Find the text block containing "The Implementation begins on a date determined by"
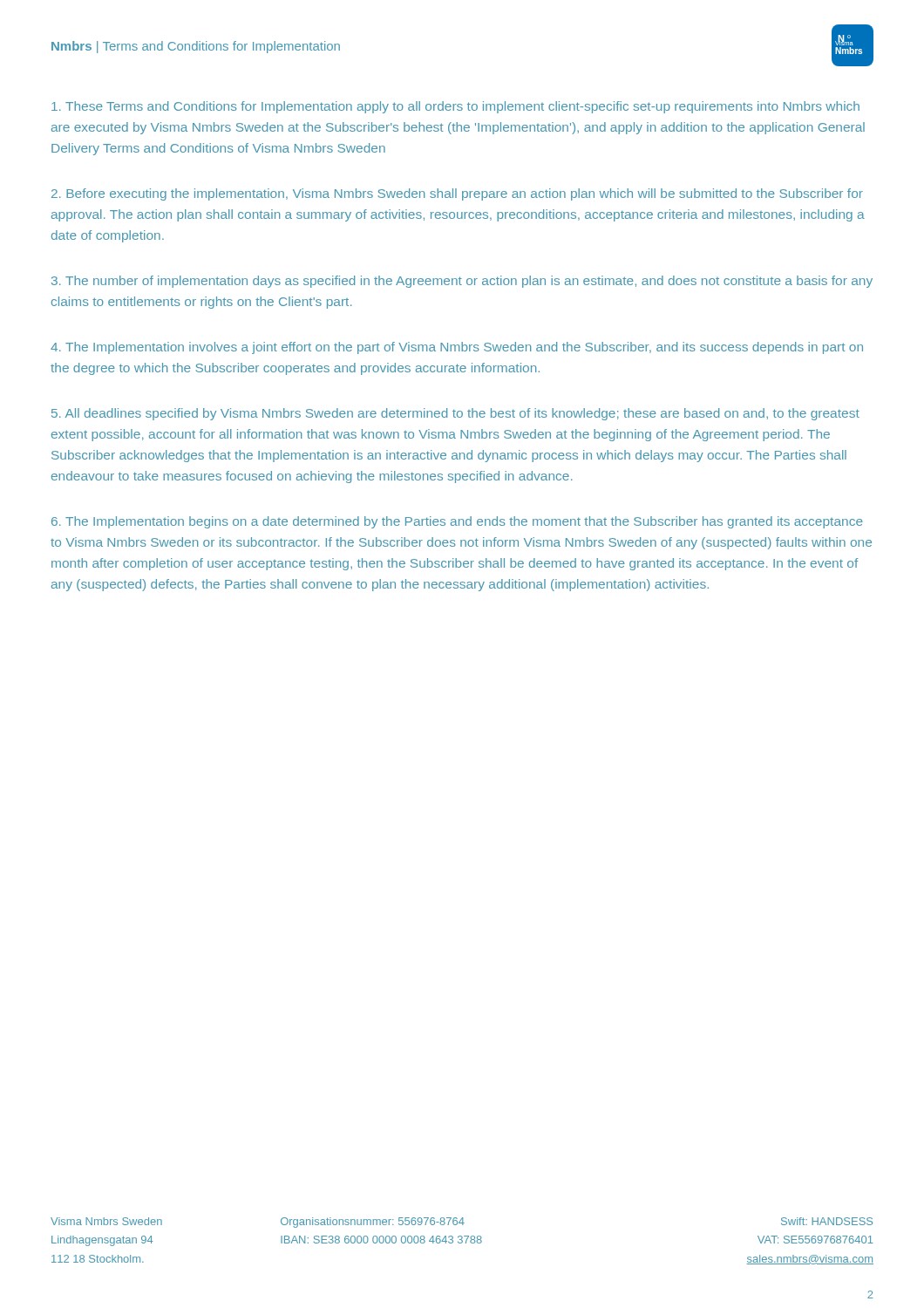This screenshot has width=924, height=1308. coord(461,553)
